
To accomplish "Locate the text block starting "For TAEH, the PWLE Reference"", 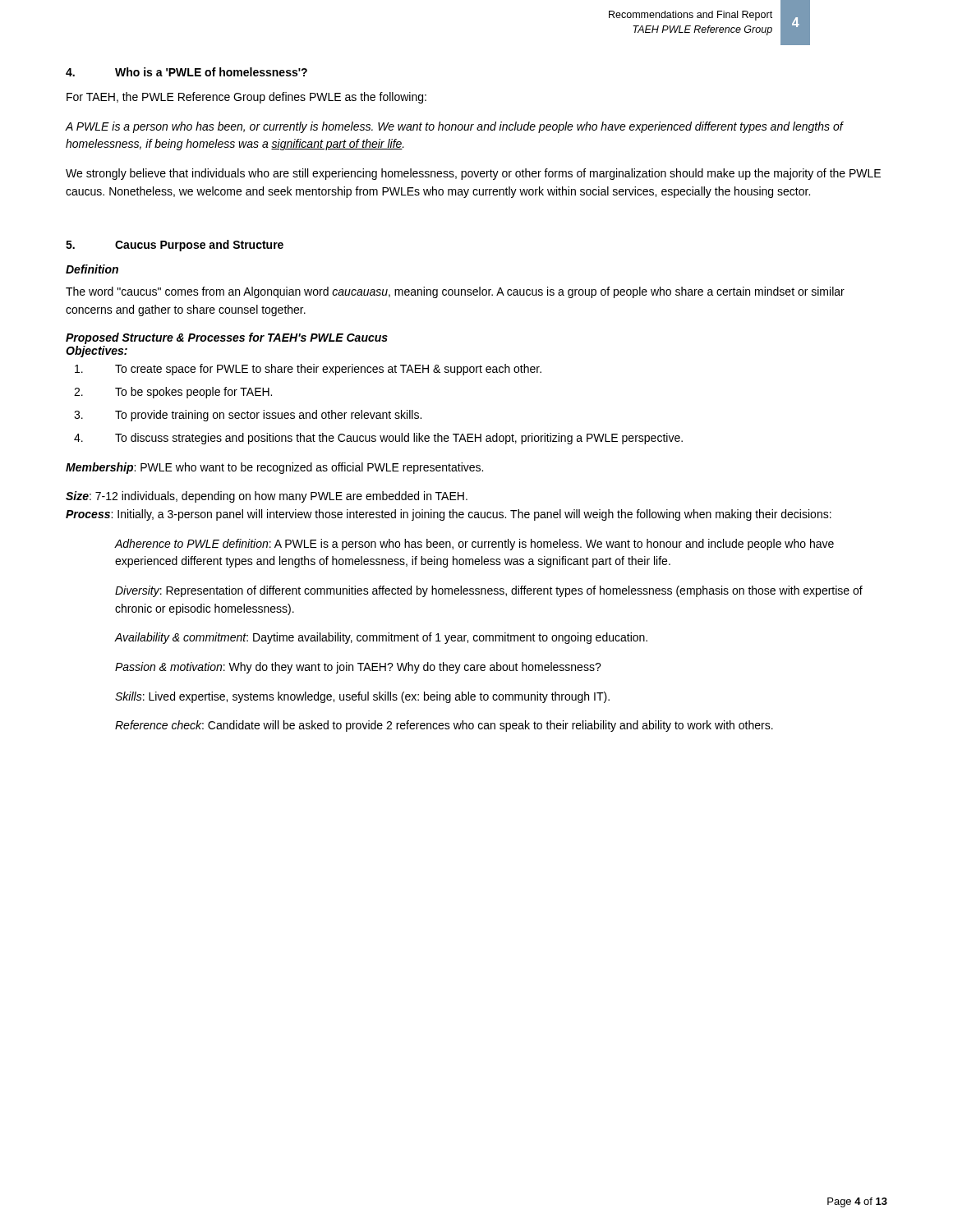I will tap(246, 97).
